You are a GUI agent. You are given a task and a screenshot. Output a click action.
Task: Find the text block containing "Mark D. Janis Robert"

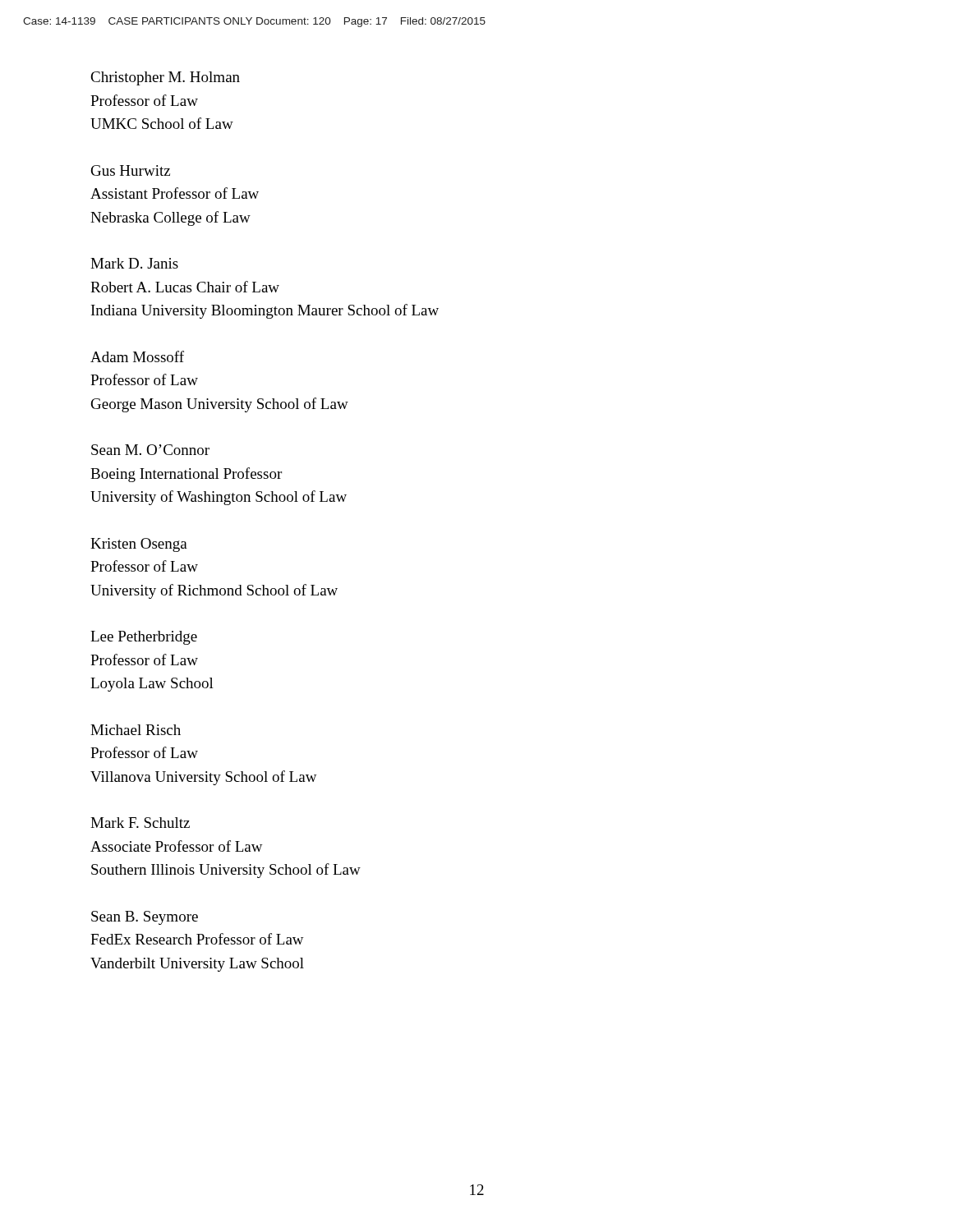[x=265, y=287]
